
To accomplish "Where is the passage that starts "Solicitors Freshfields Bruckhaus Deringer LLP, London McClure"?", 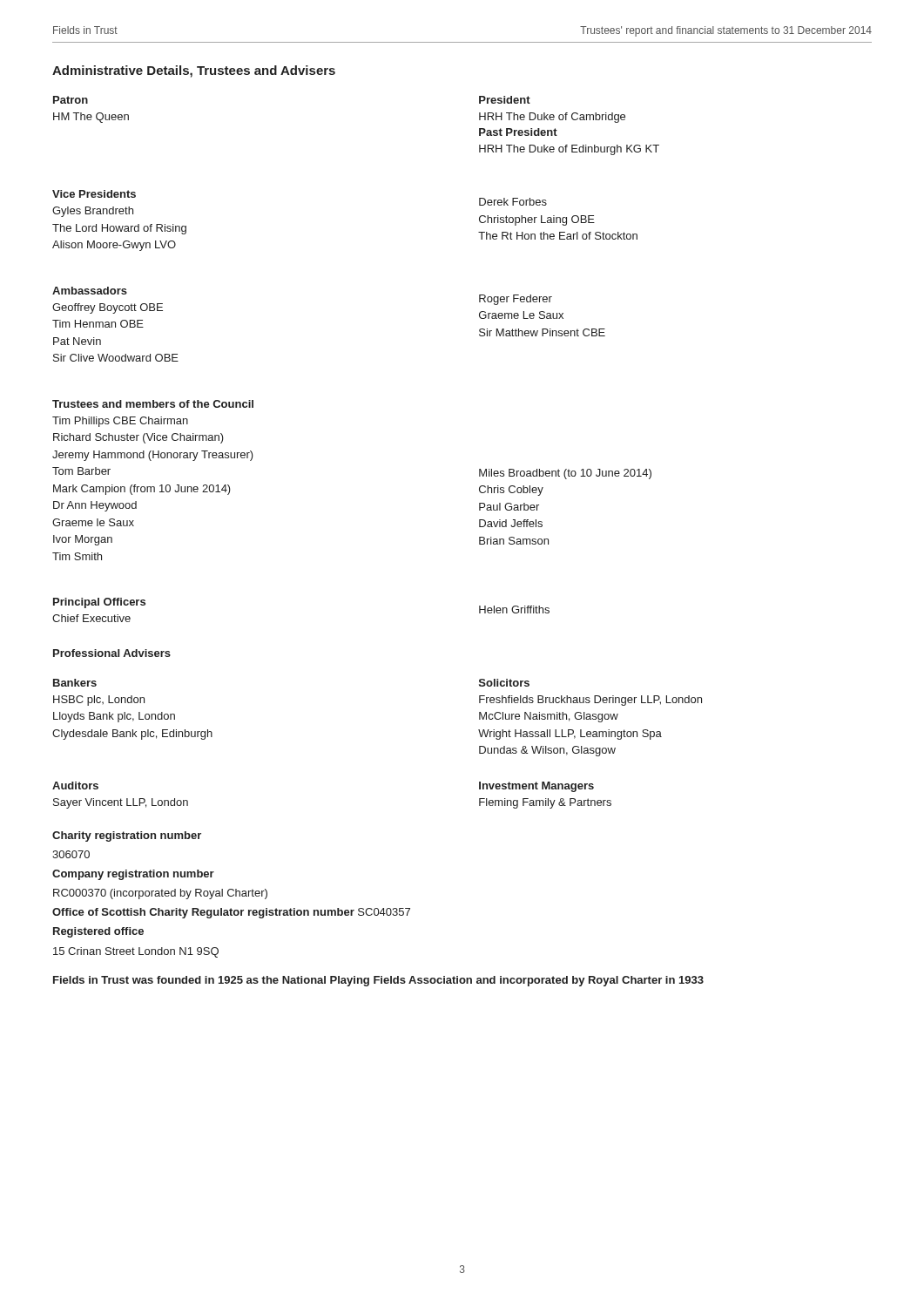I will pos(504,683).
